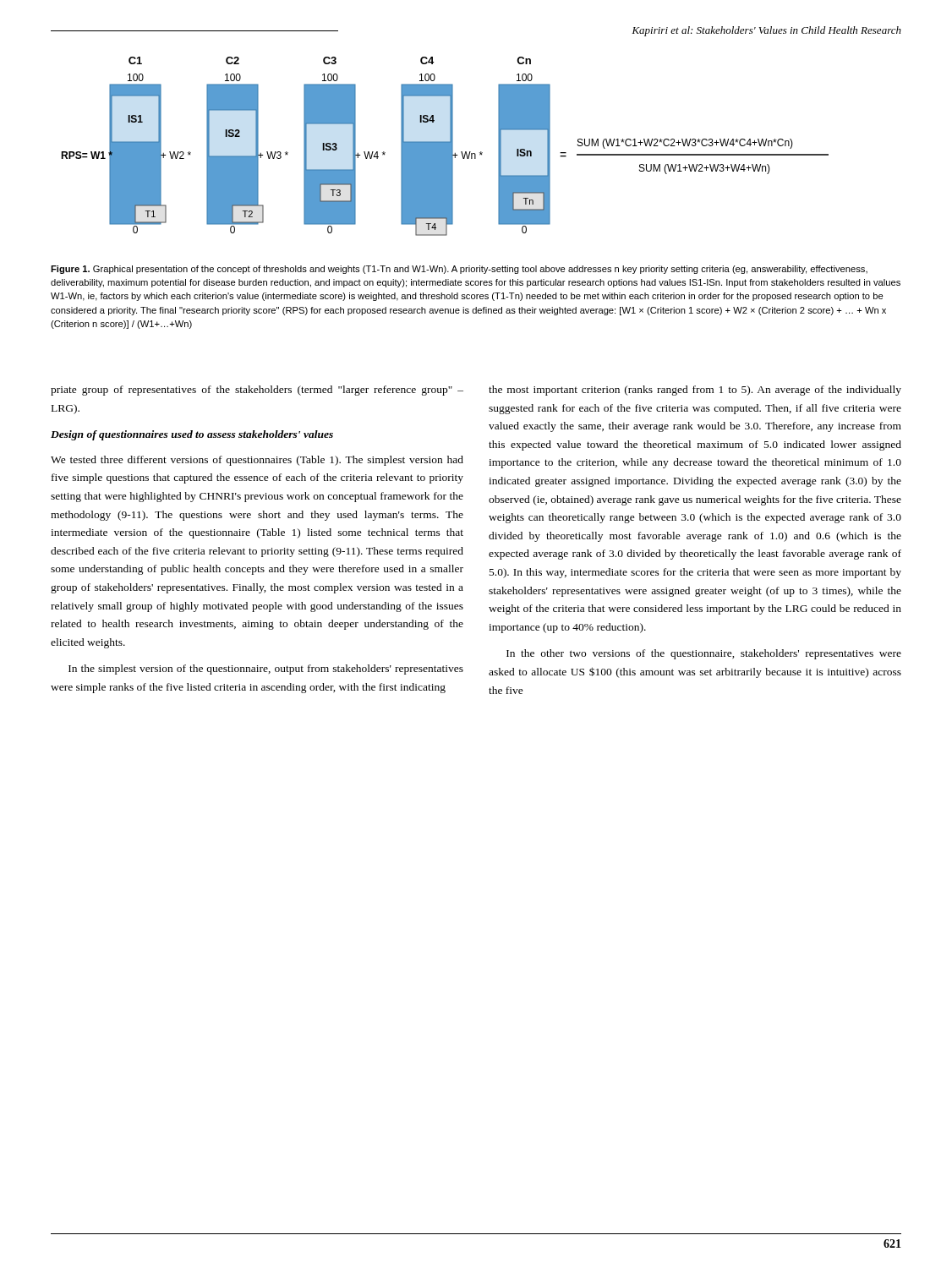
Task: Click on the schematic
Action: coord(476,153)
